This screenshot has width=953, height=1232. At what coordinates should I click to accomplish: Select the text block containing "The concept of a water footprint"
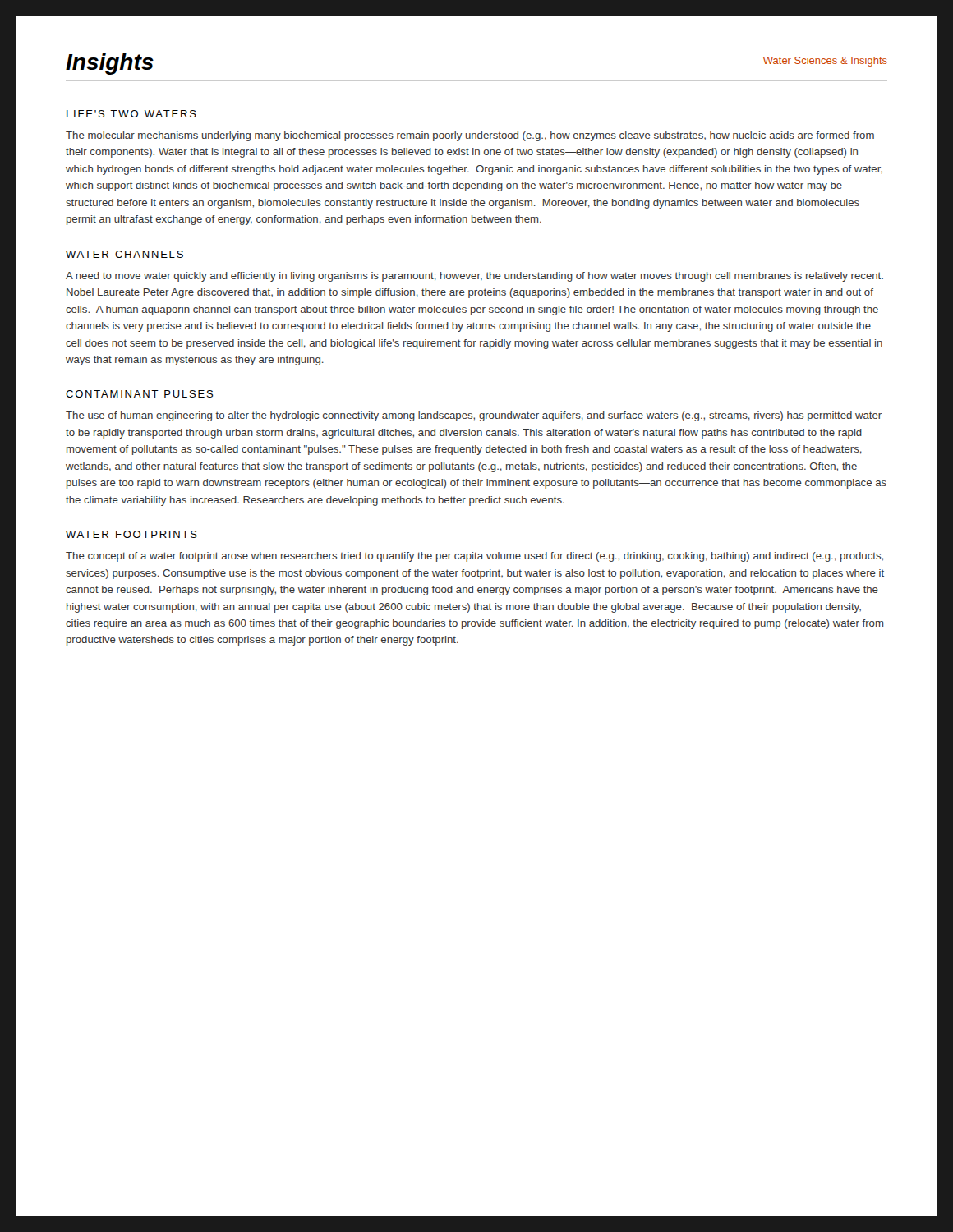475,598
